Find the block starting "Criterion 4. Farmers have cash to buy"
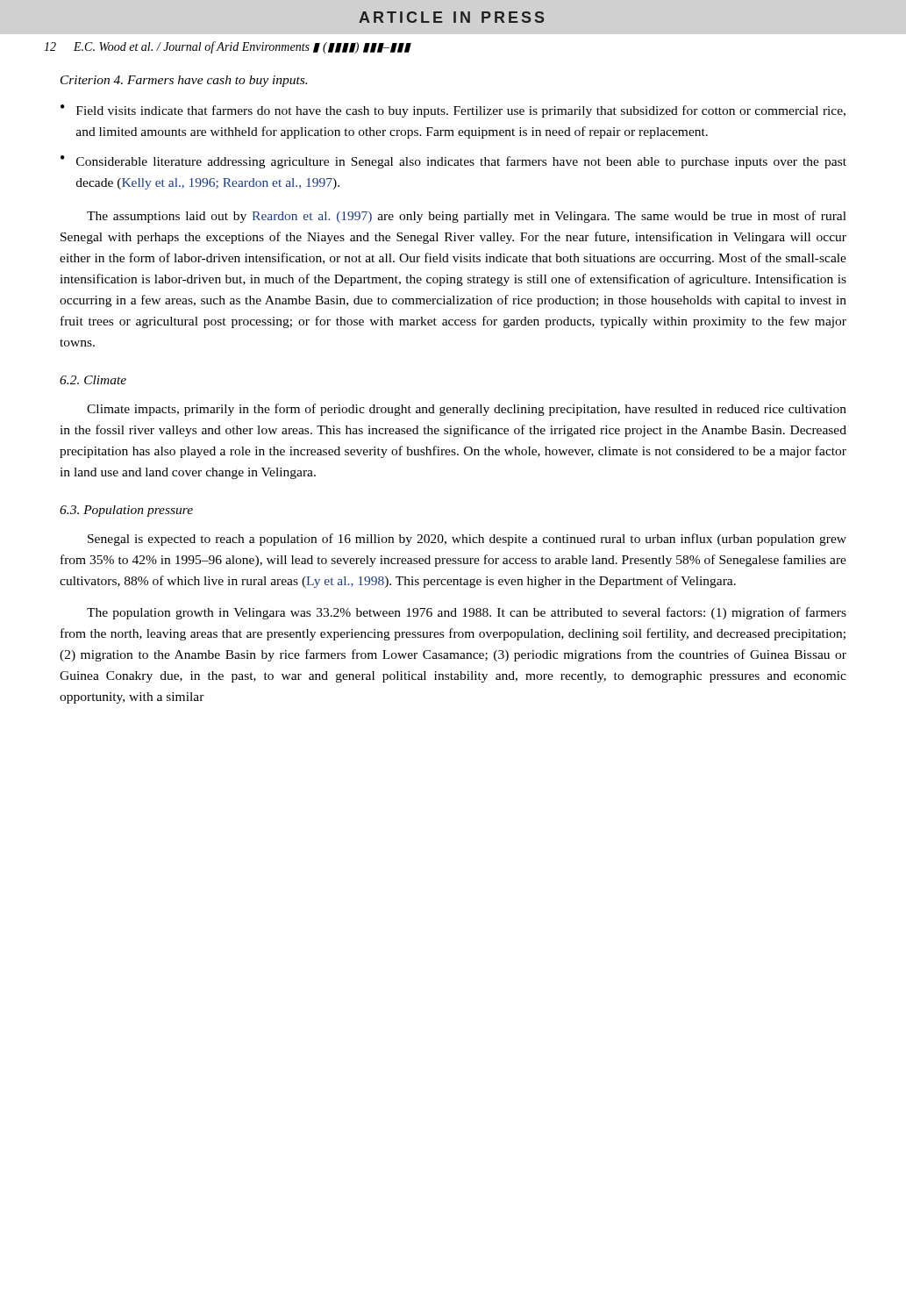The height and width of the screenshot is (1316, 906). [184, 79]
